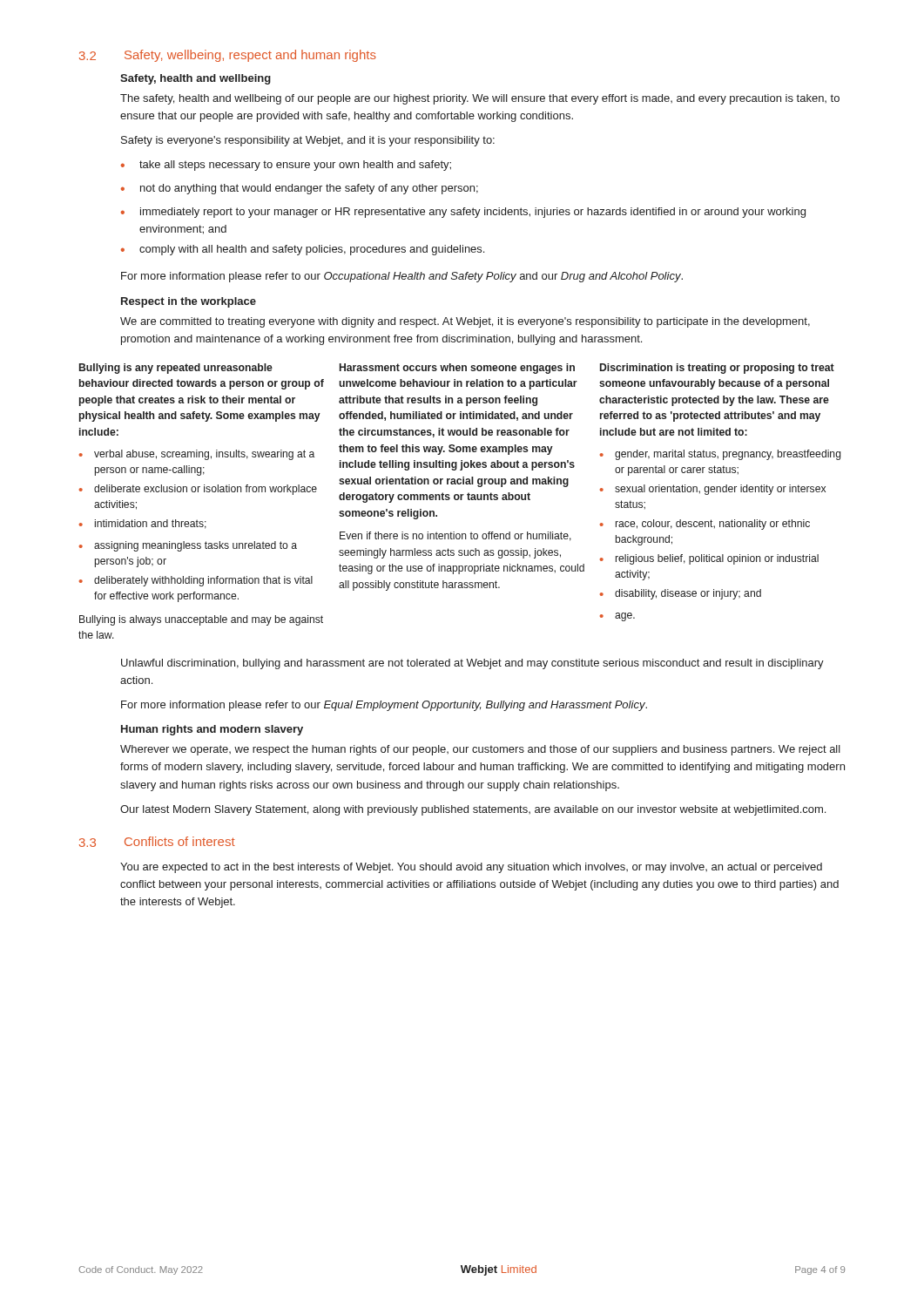Find the text starting "Respect in the workplace"

click(188, 301)
